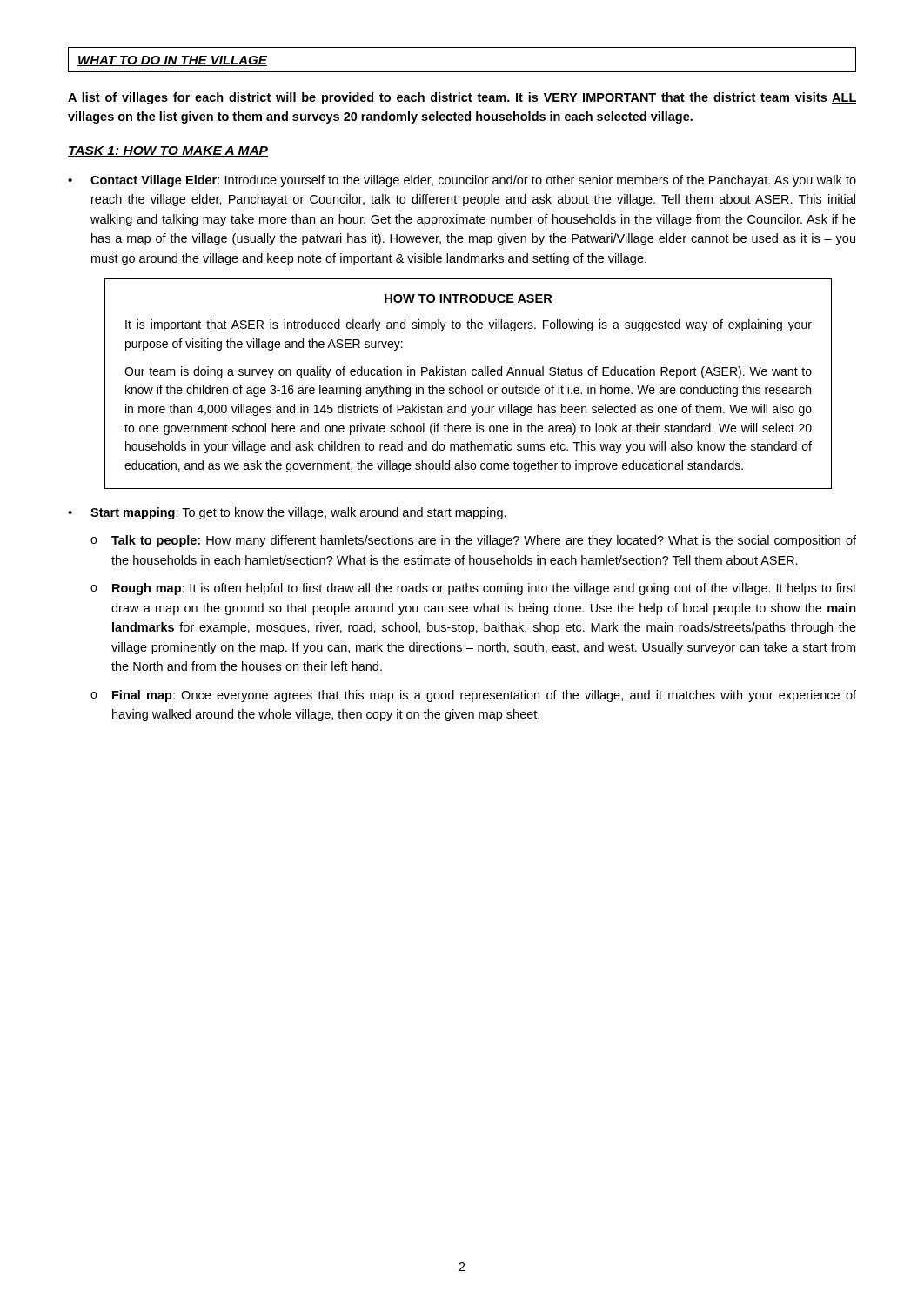Locate the section header that reads "TASK 1: HOW"
924x1305 pixels.
click(168, 150)
